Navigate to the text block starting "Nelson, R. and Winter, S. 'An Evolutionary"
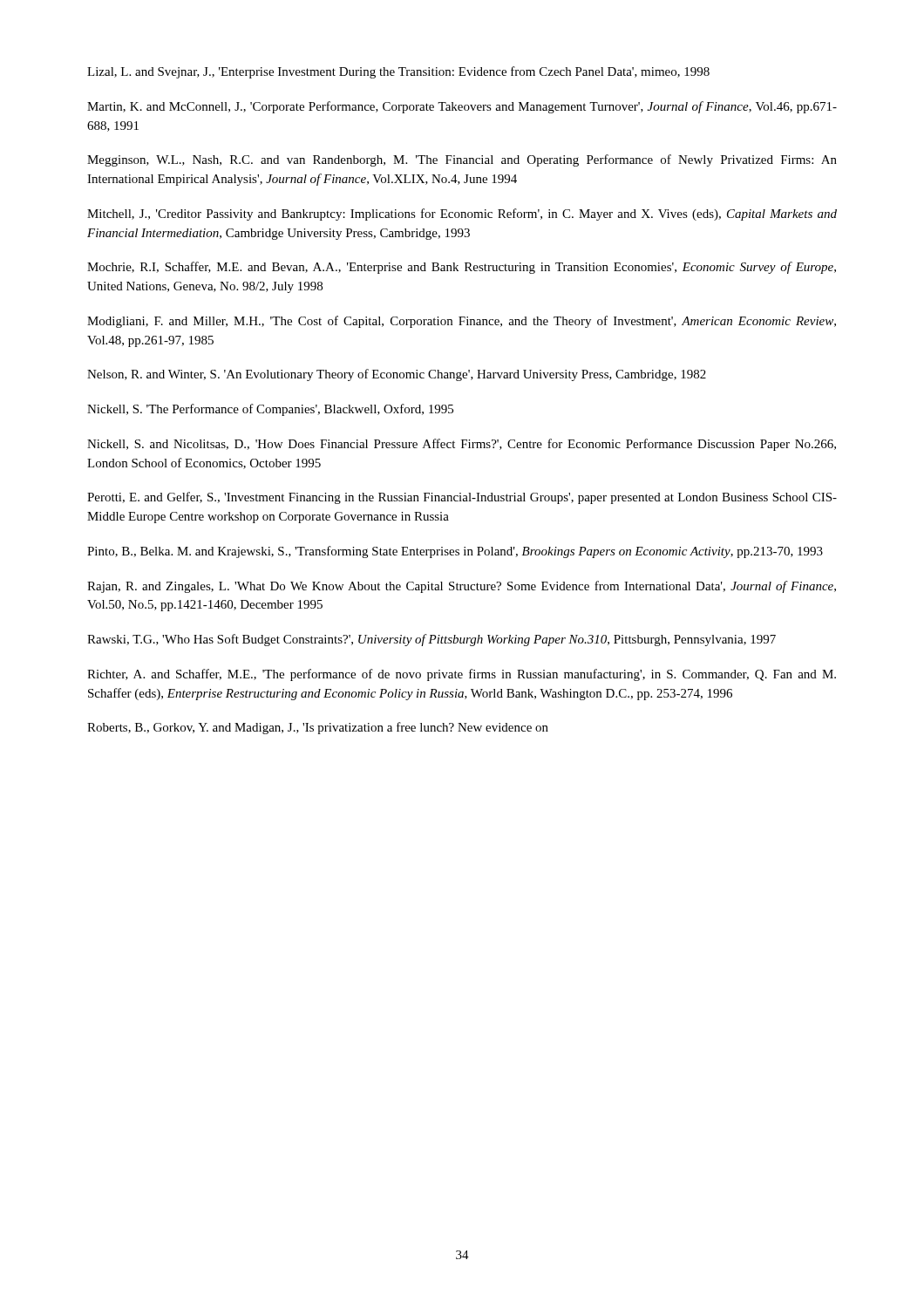The height and width of the screenshot is (1308, 924). click(397, 374)
